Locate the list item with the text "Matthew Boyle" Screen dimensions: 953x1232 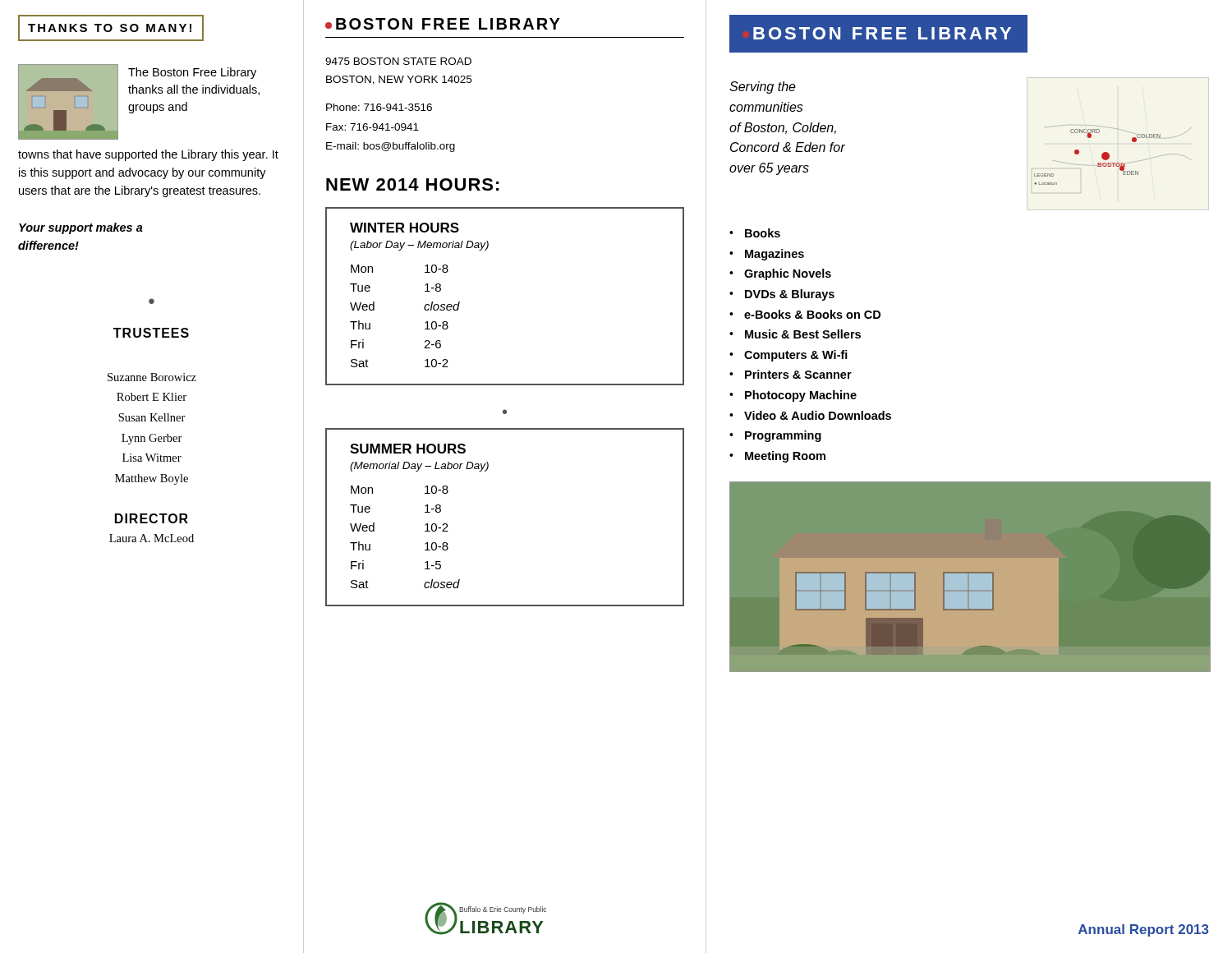coord(152,478)
